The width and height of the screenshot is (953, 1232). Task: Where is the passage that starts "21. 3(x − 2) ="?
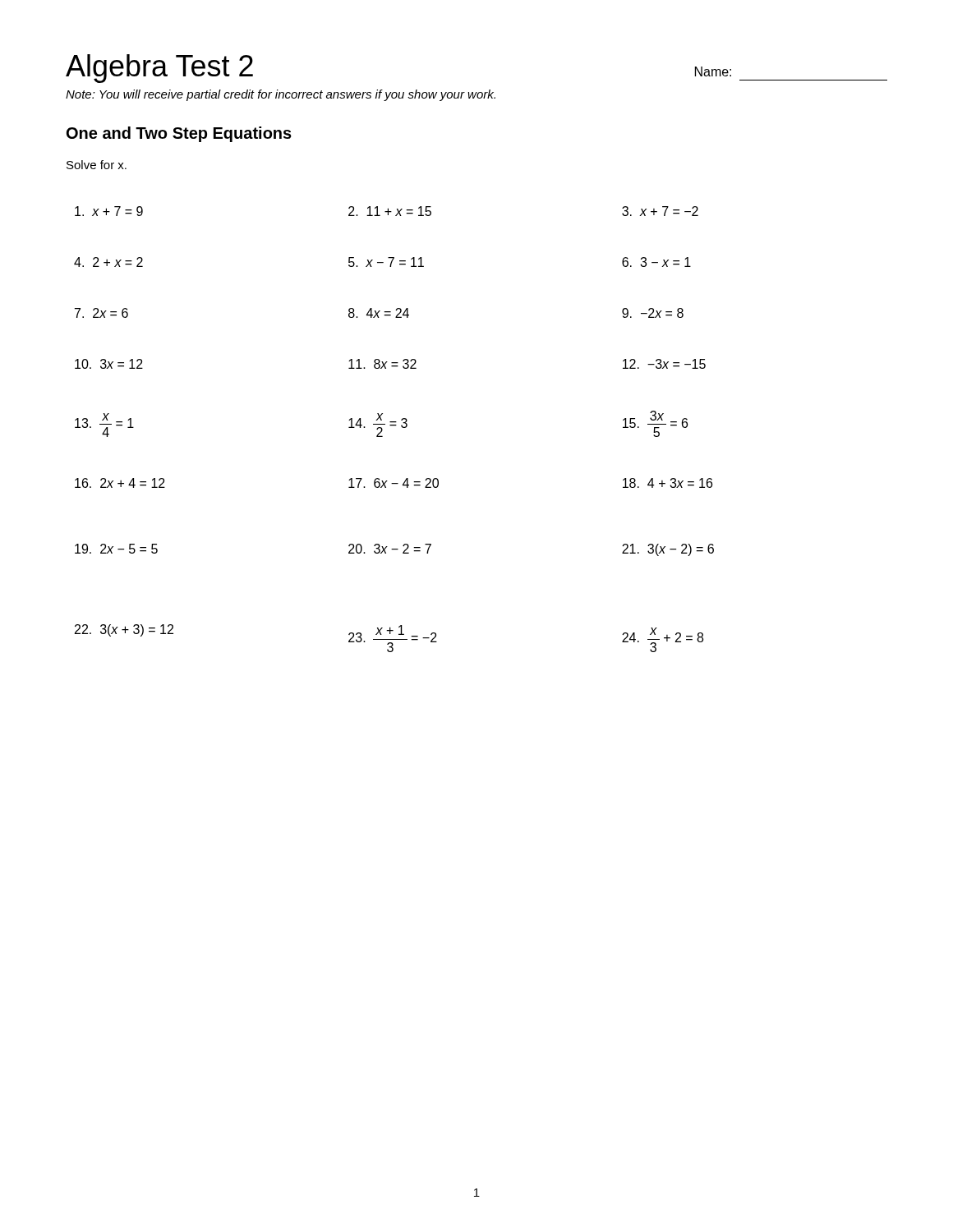668,549
